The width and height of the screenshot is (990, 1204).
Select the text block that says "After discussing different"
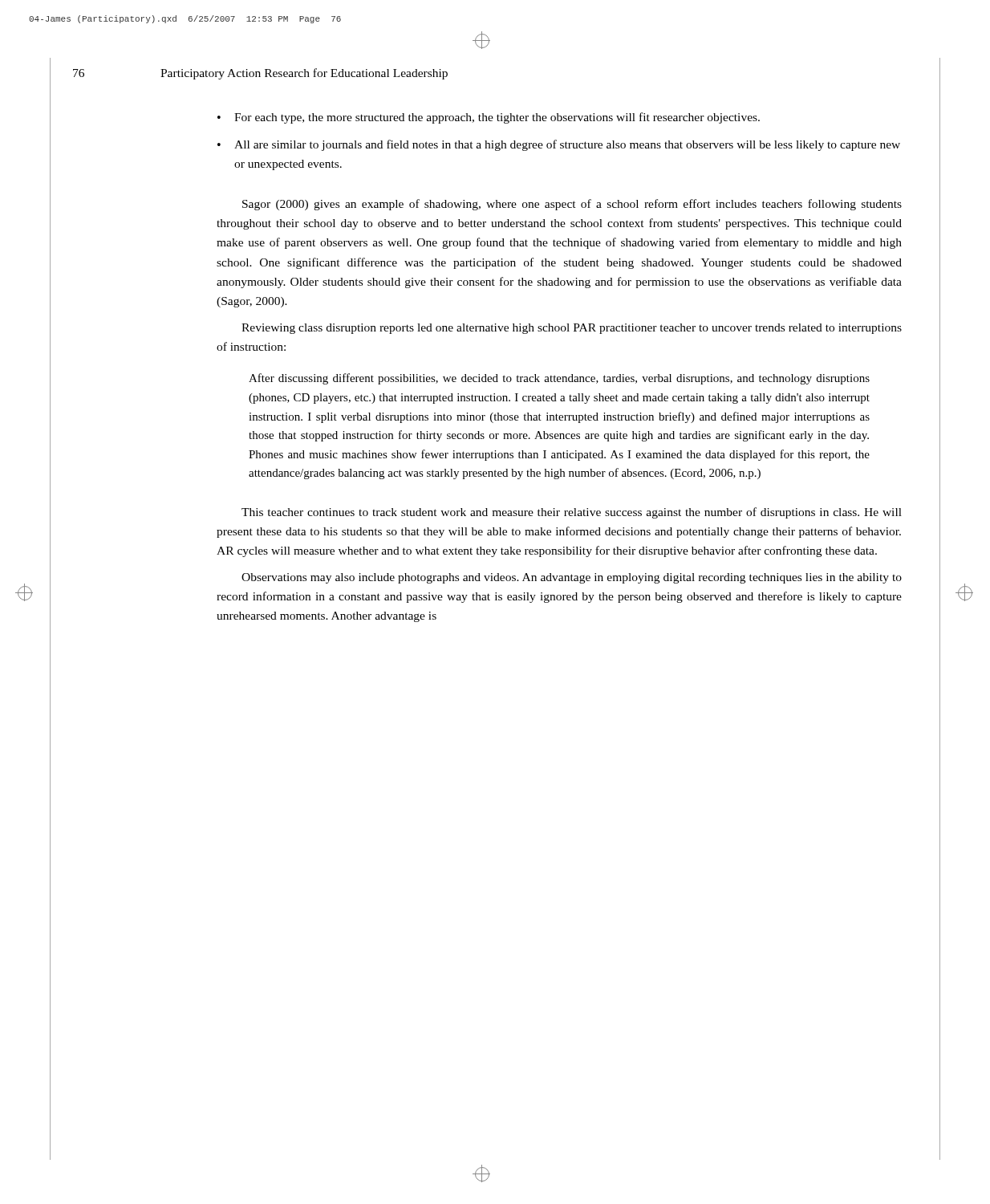[x=559, y=426]
